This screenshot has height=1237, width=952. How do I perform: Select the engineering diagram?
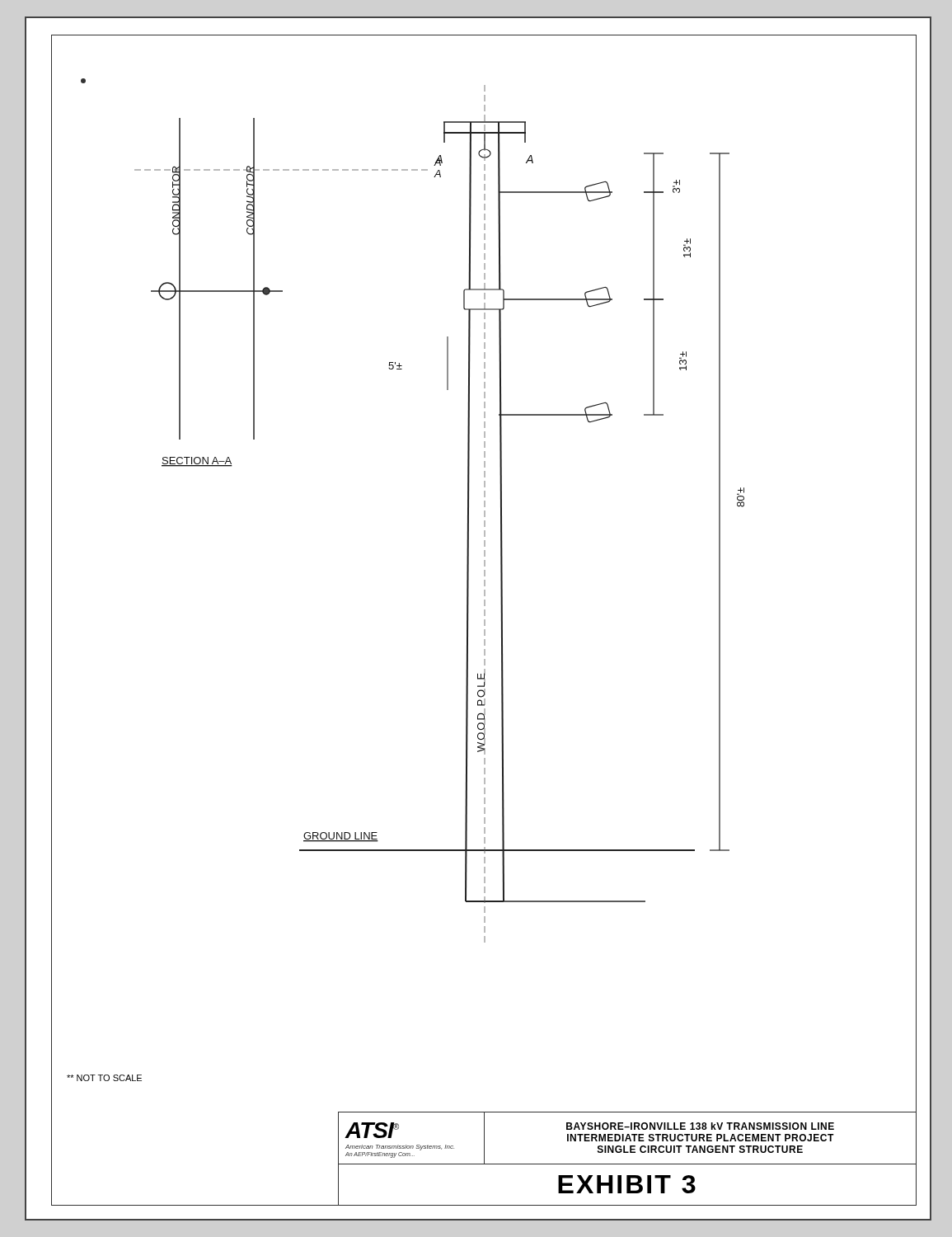tap(485, 534)
